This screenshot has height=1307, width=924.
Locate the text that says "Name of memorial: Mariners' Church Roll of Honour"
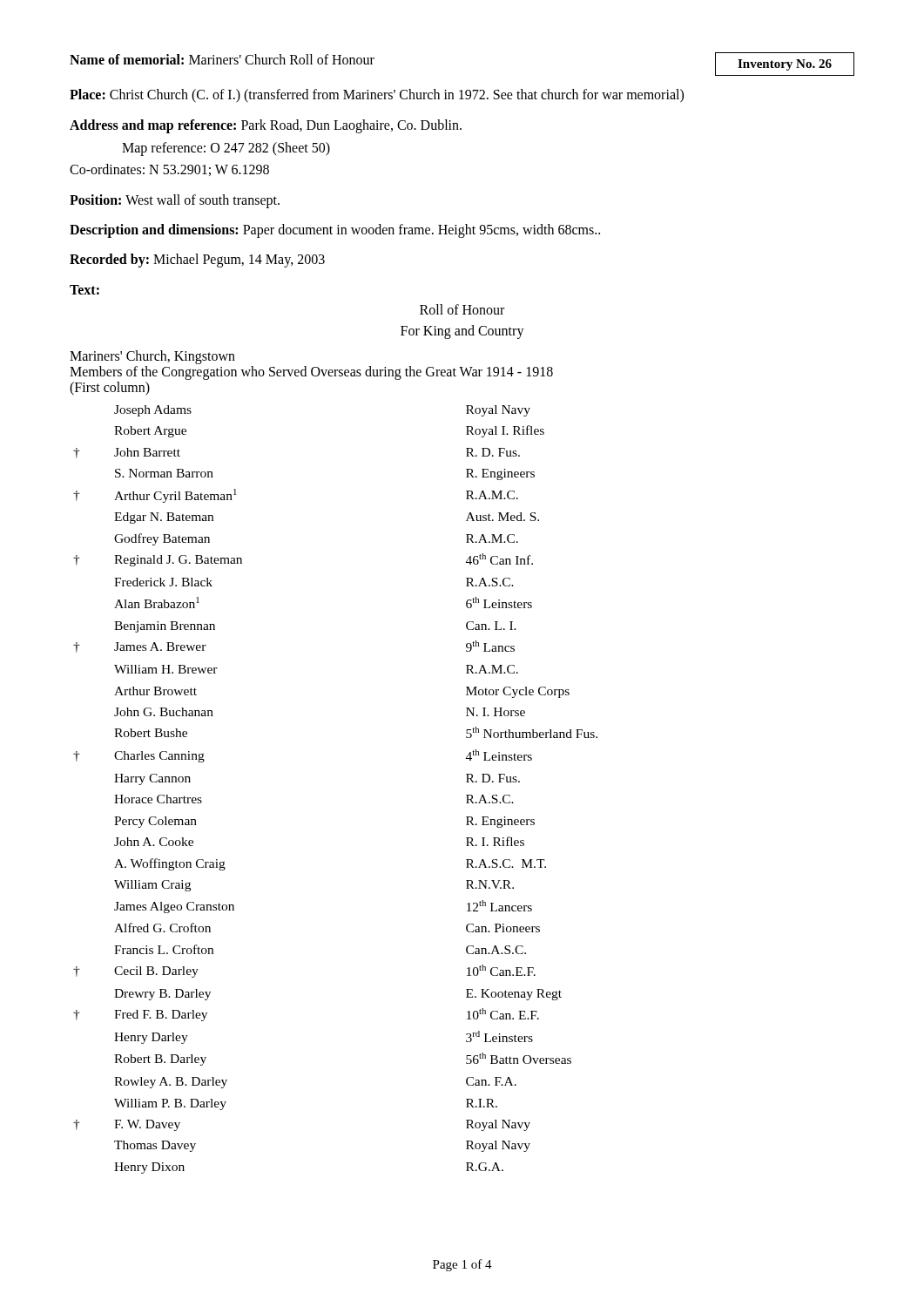point(222,60)
